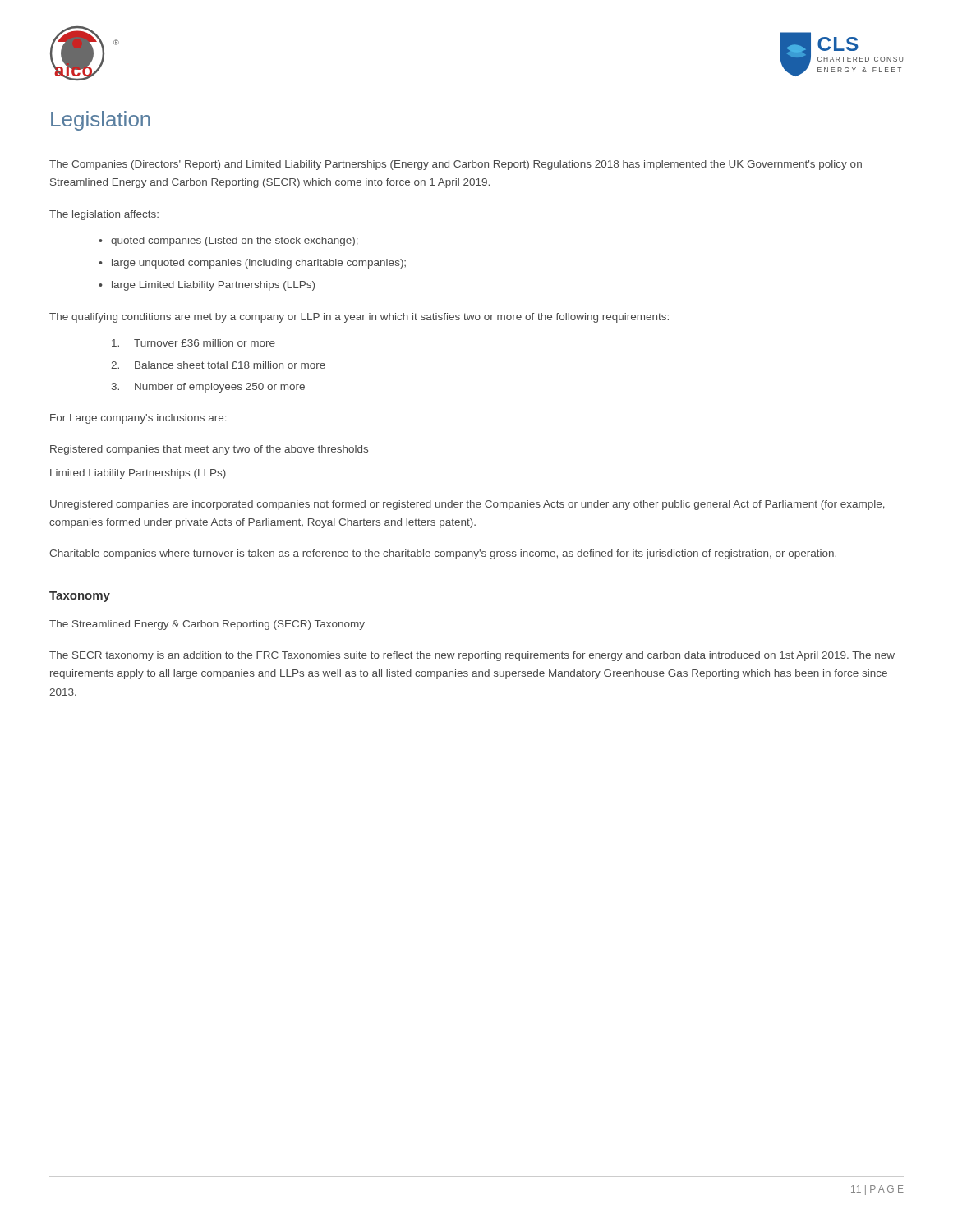
Task: Click on the element starting "Turnover £36 million or more"
Action: [193, 344]
